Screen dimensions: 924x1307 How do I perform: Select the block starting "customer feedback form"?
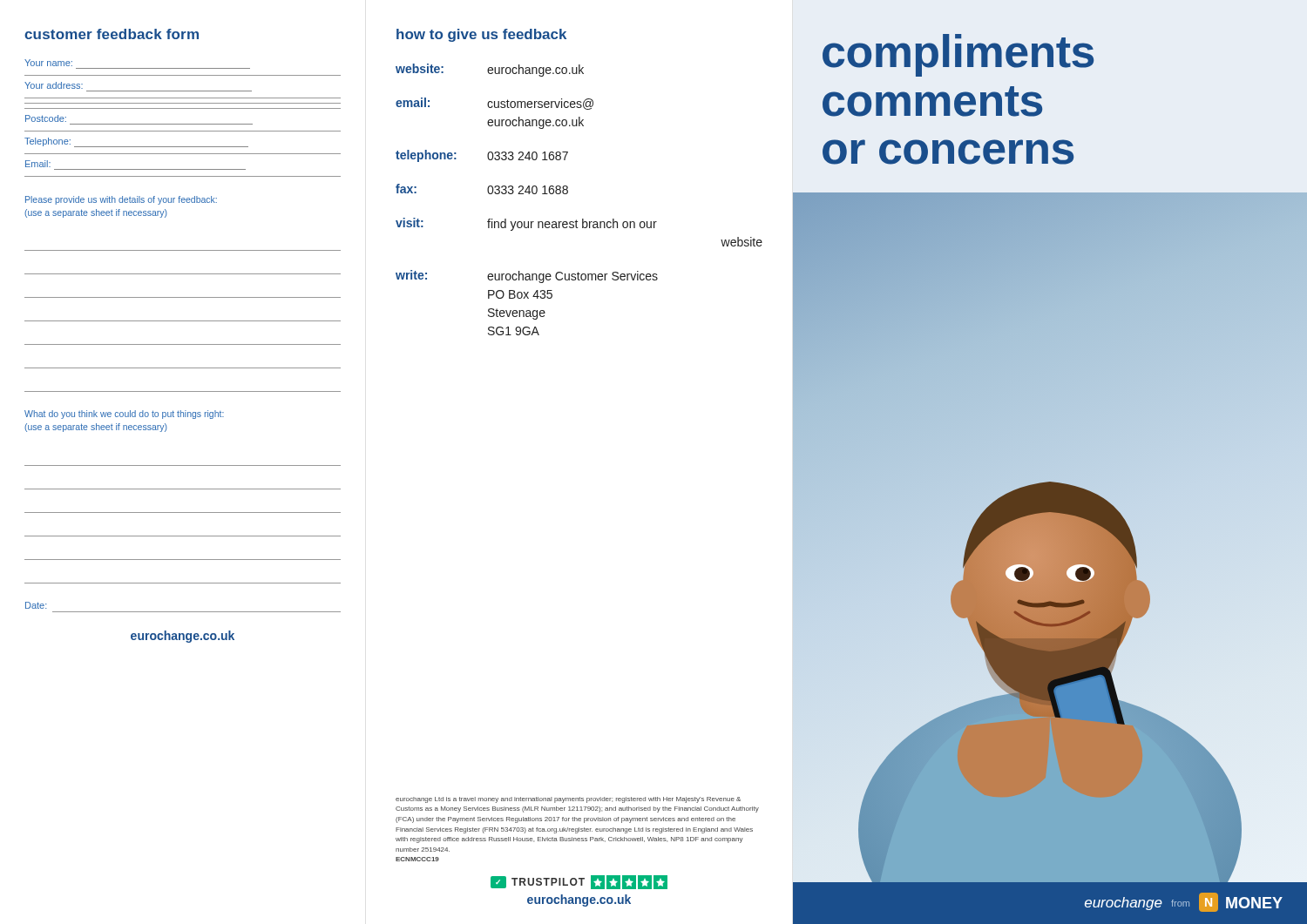click(112, 34)
